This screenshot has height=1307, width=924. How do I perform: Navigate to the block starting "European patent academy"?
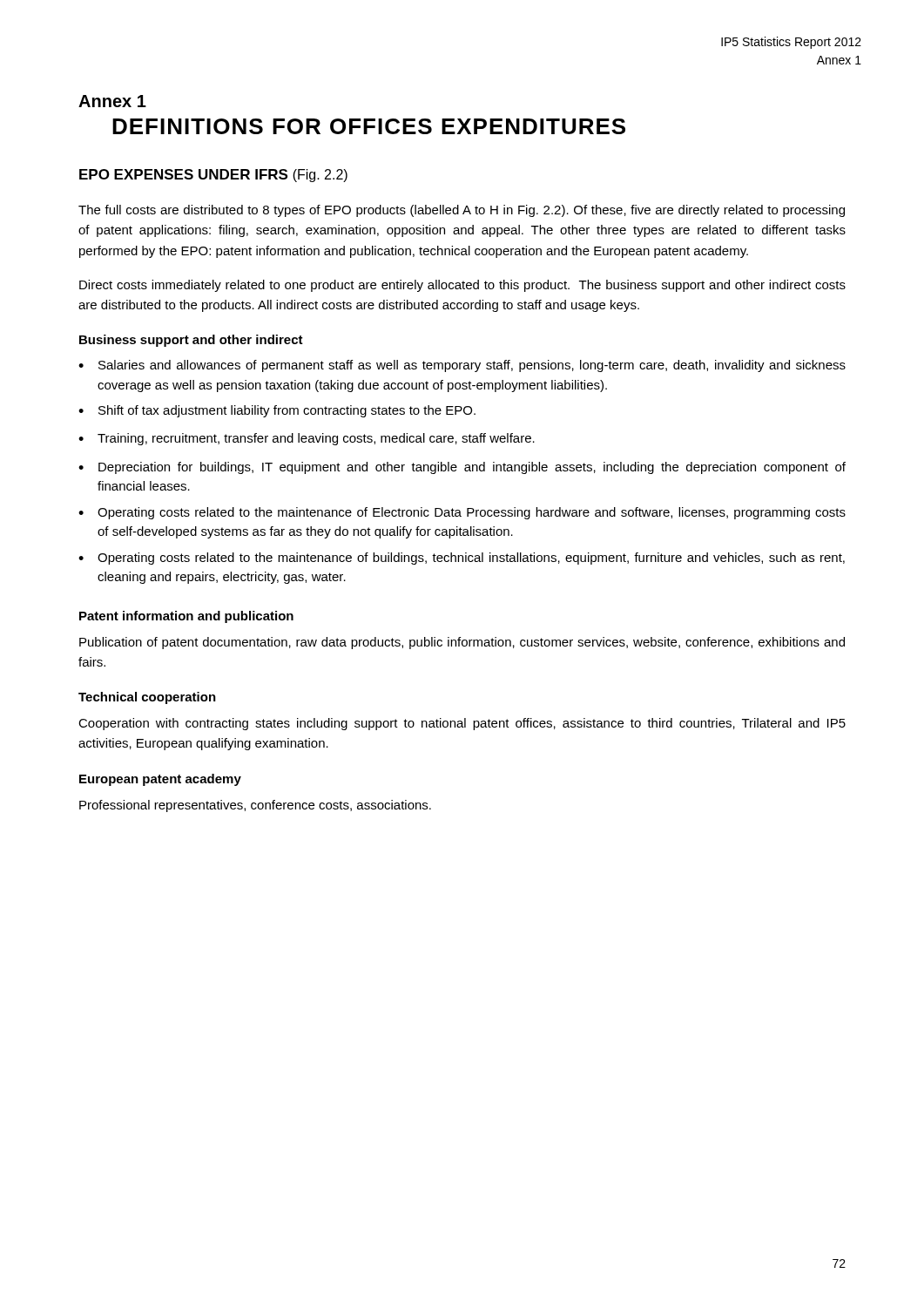point(160,778)
